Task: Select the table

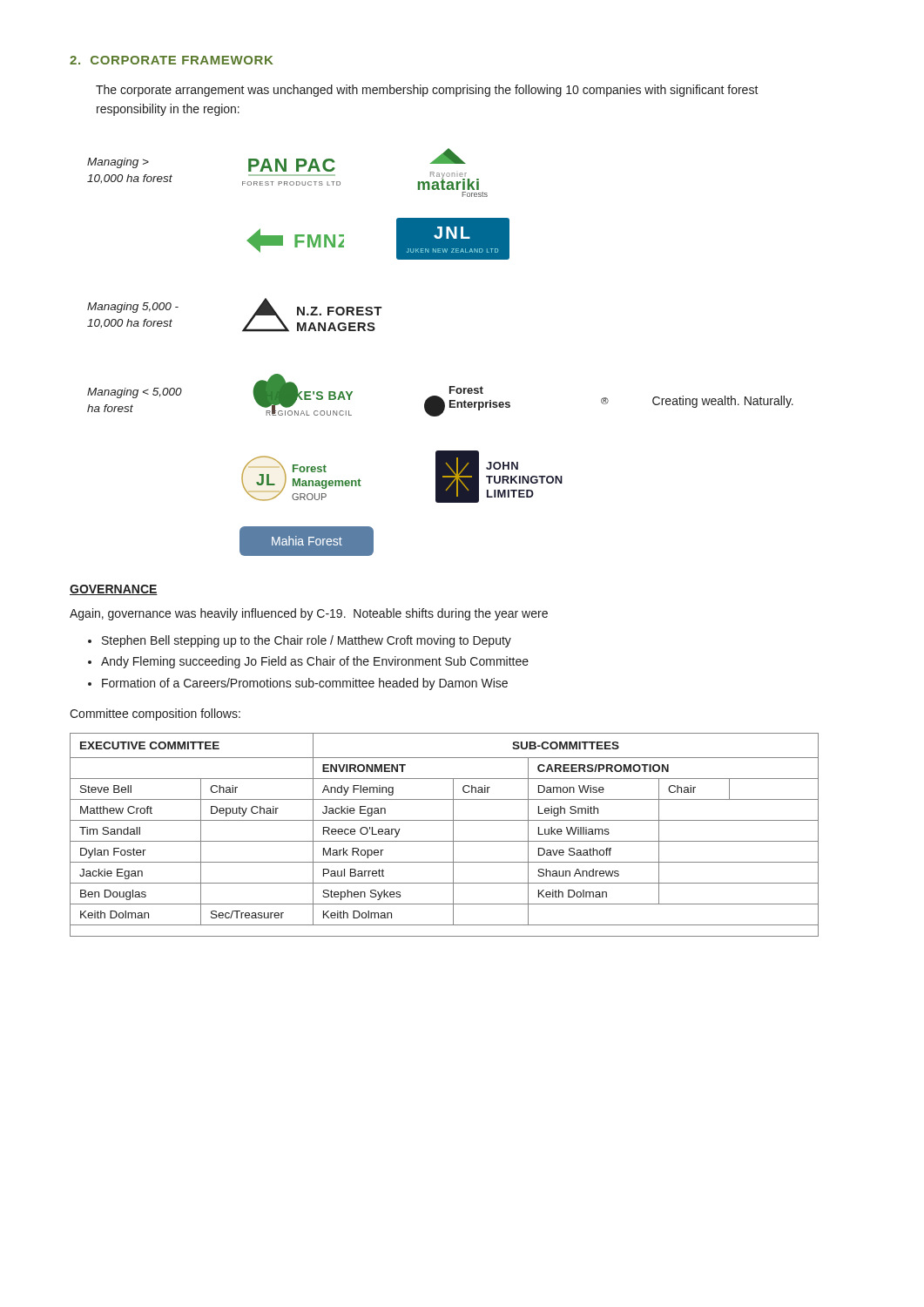Action: (x=462, y=835)
